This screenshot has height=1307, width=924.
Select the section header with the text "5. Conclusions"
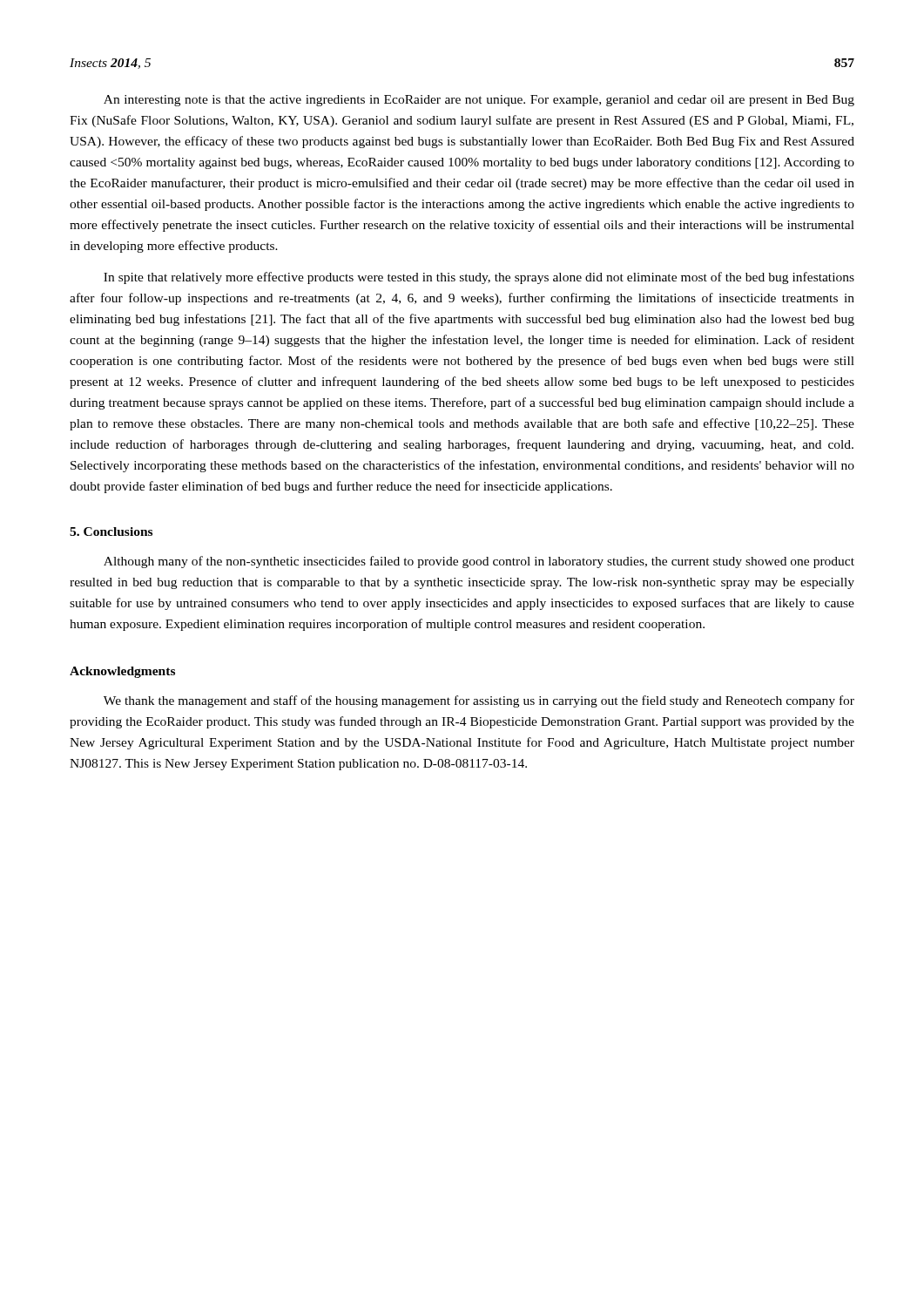point(111,531)
